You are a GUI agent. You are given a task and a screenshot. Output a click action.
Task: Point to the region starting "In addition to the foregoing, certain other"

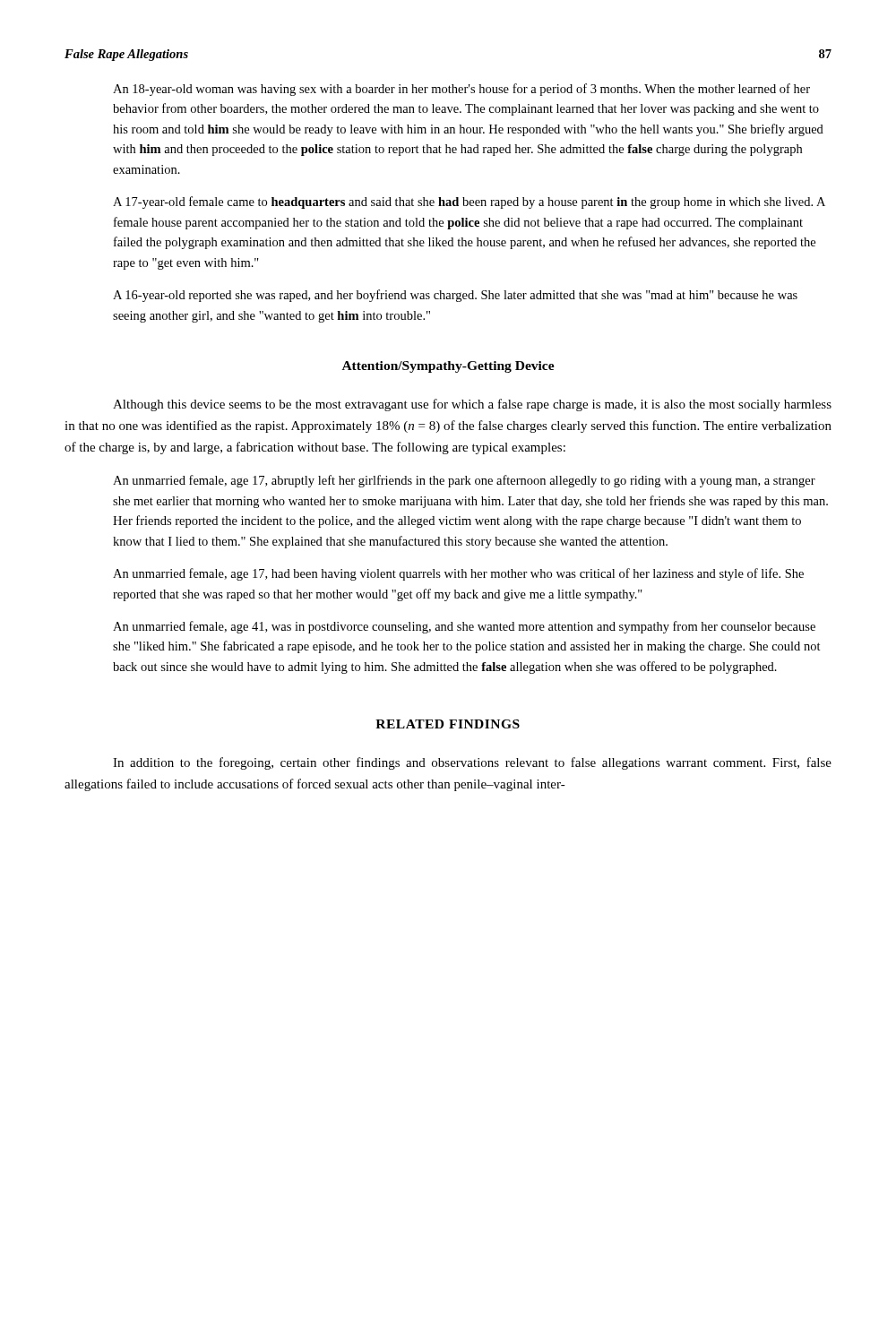(x=448, y=774)
